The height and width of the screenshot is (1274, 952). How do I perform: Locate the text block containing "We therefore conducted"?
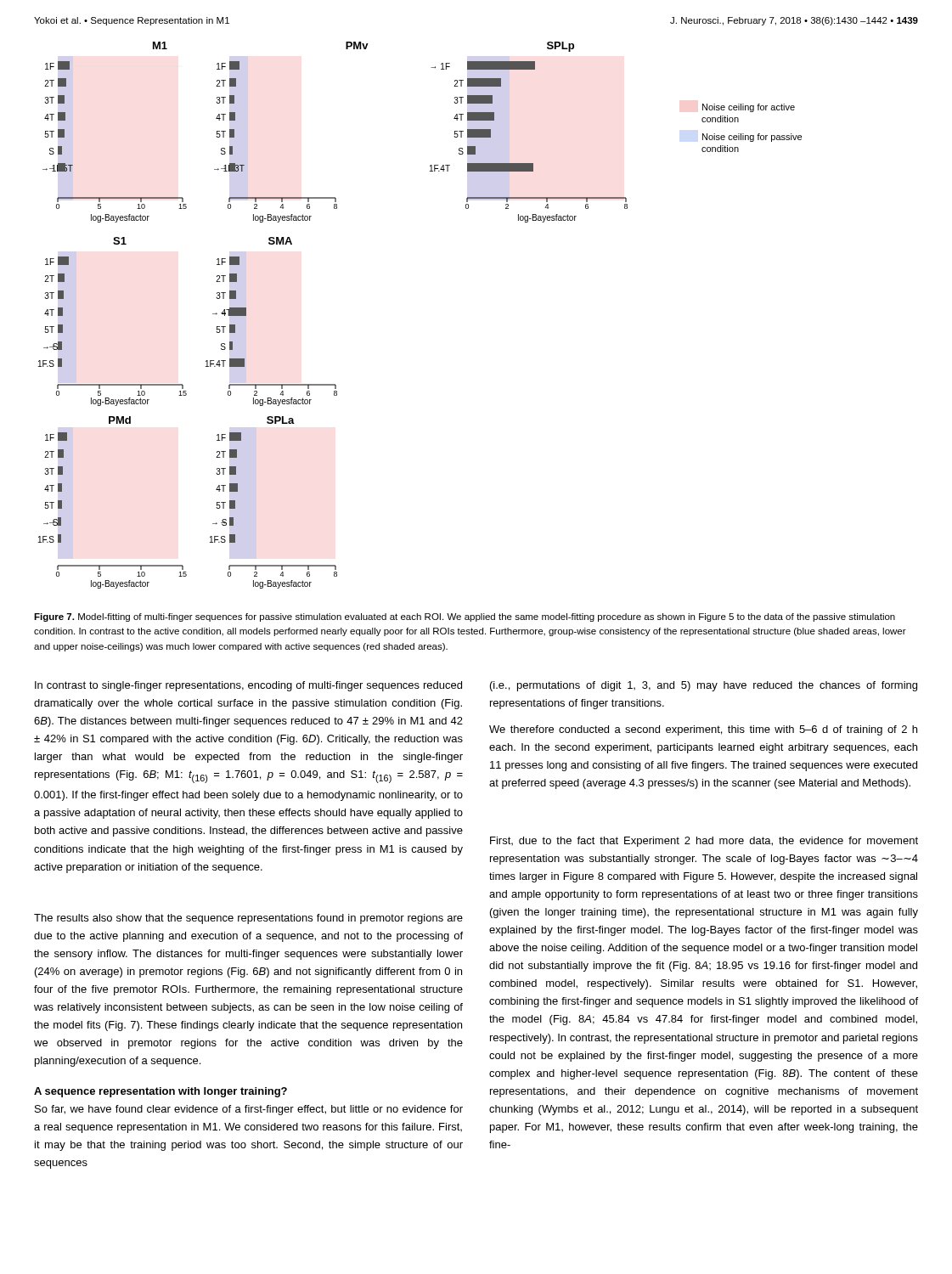pyautogui.click(x=704, y=756)
